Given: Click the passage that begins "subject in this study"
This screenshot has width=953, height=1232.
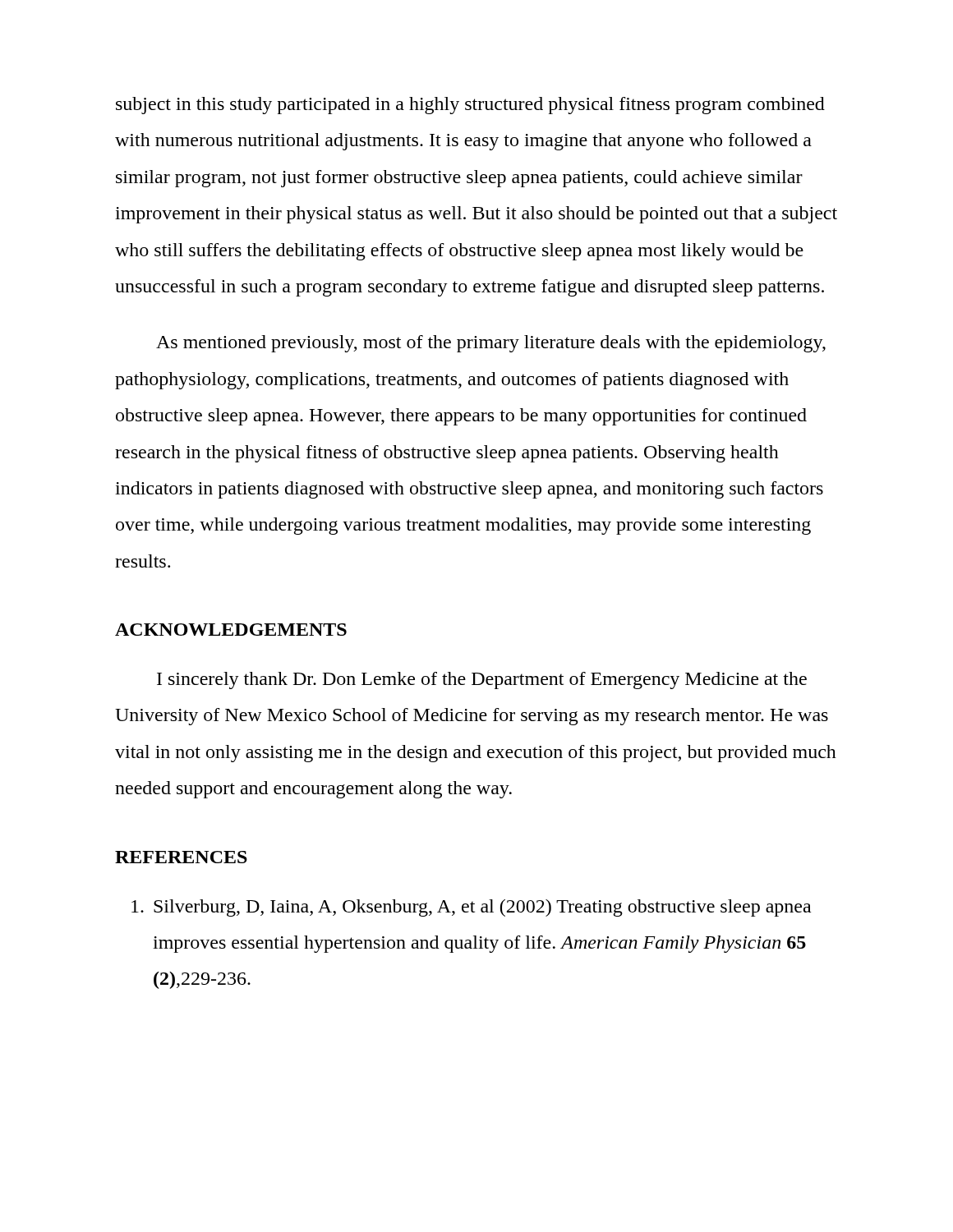Looking at the screenshot, I should click(476, 195).
